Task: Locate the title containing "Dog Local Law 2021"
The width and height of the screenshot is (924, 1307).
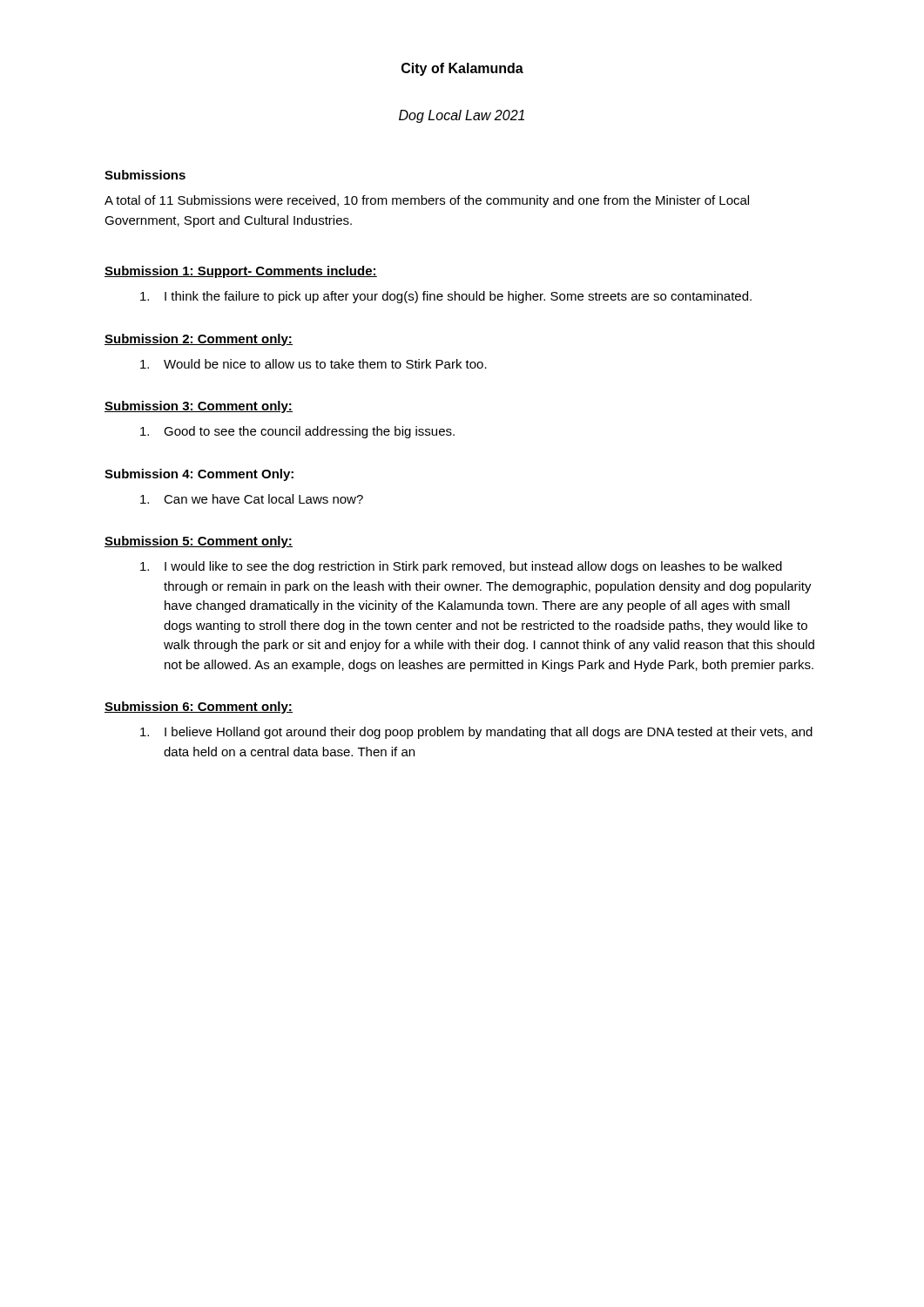Action: click(x=462, y=115)
